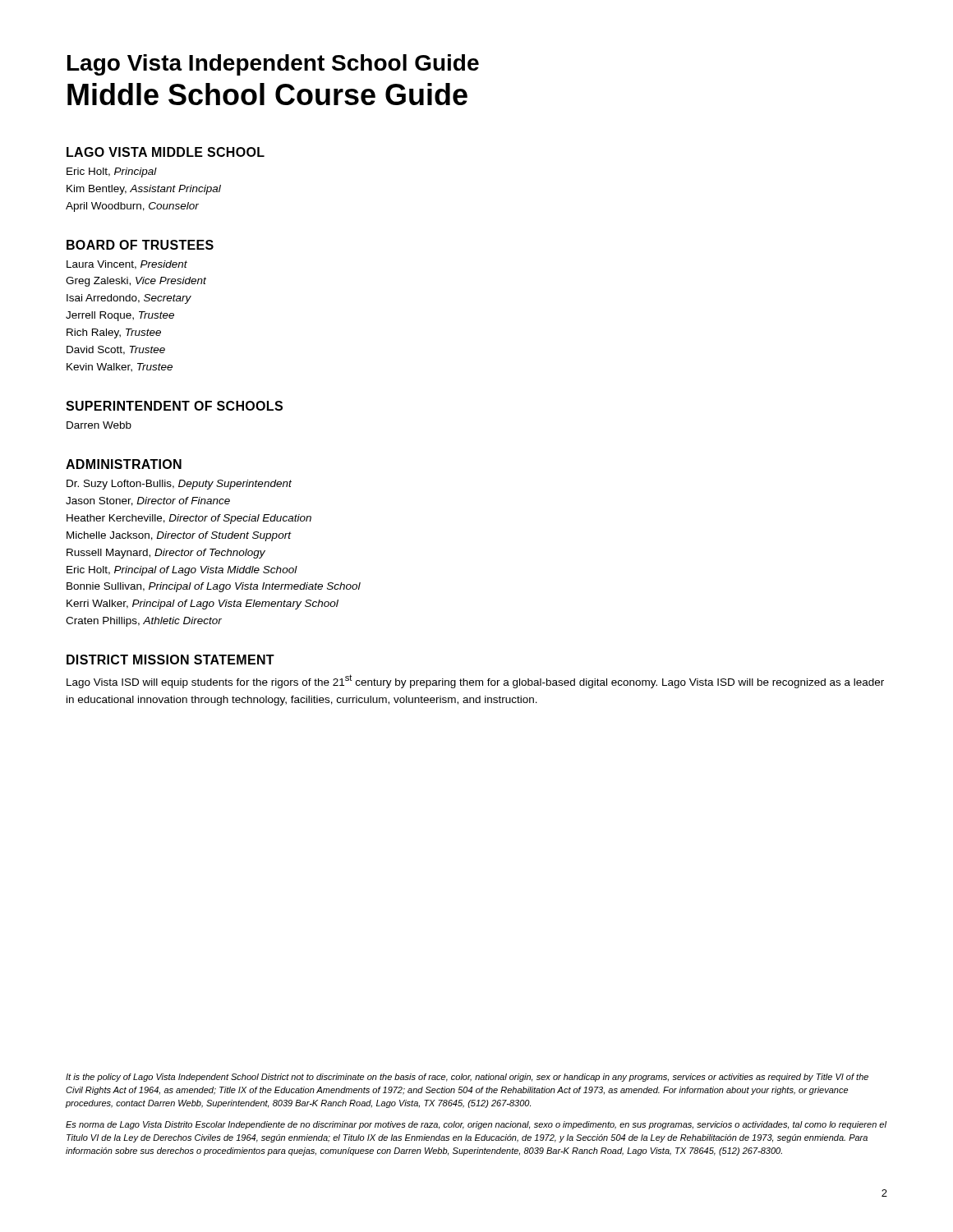The image size is (953, 1232).
Task: Find the text that says "Darren Webb"
Action: (99, 425)
